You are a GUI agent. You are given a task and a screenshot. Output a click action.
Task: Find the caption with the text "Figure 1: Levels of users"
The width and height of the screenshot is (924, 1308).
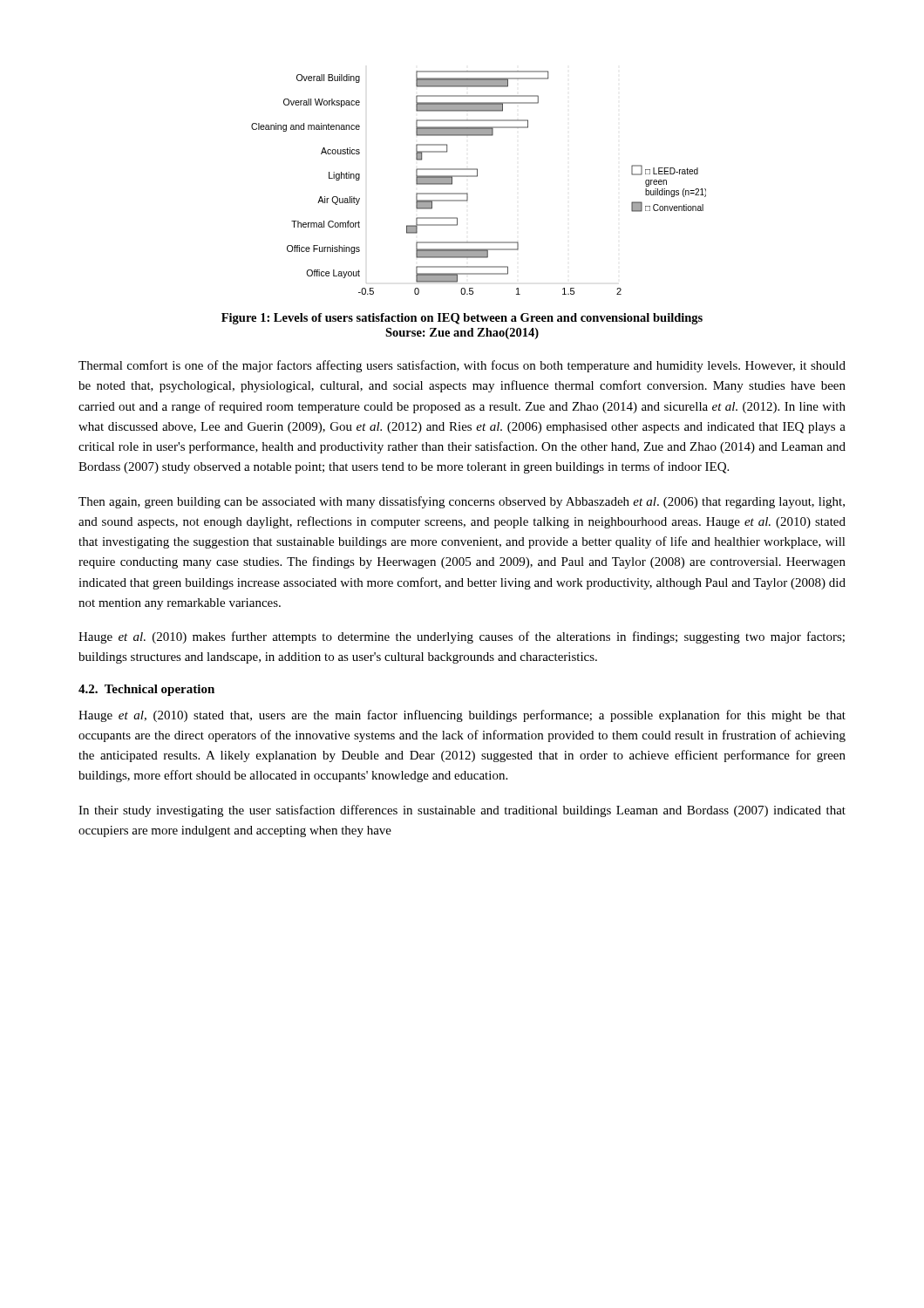(462, 325)
